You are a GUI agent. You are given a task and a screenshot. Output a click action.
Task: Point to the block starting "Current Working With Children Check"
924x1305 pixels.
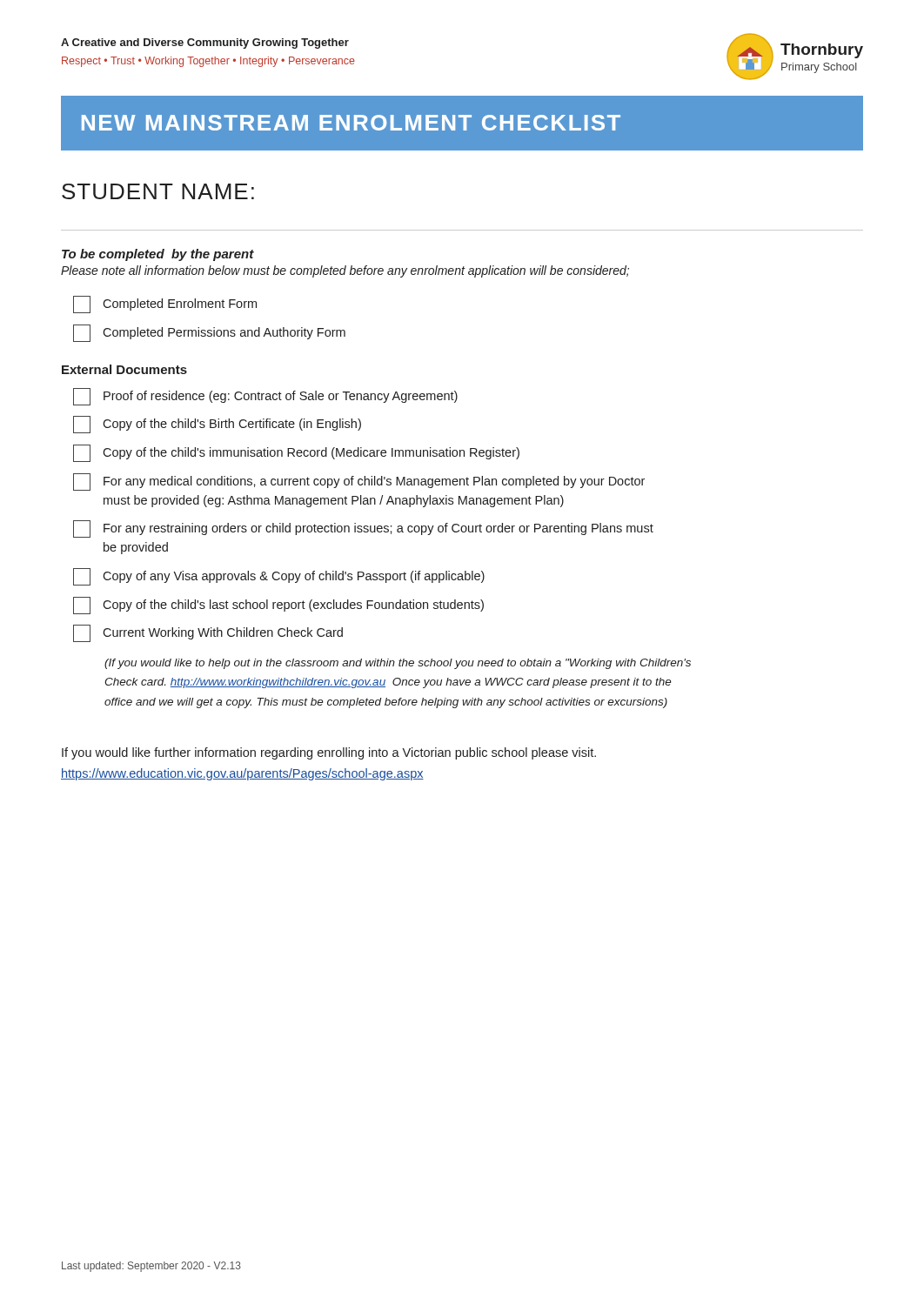point(208,634)
